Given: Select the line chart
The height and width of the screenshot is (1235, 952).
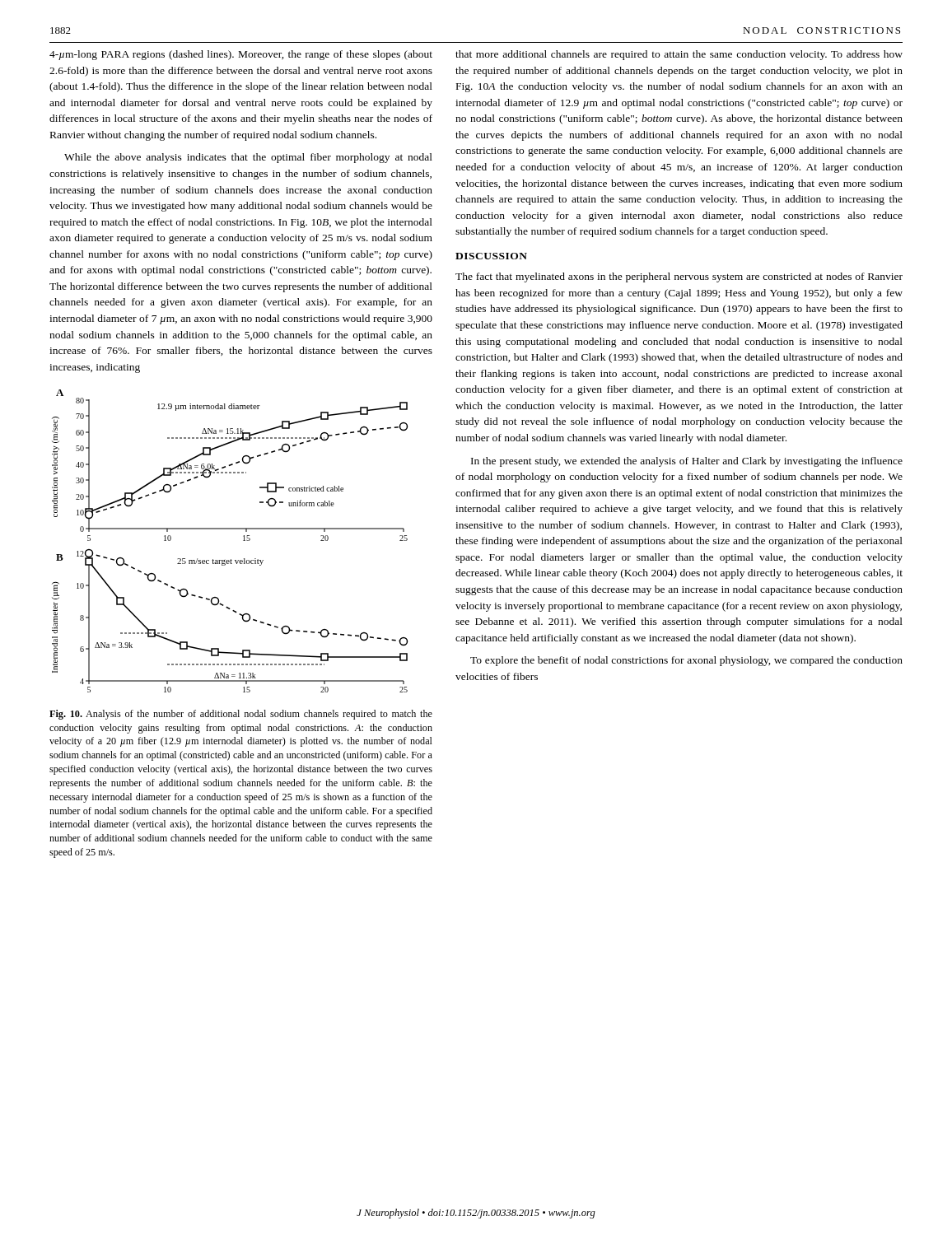Looking at the screenshot, I should [x=241, y=543].
